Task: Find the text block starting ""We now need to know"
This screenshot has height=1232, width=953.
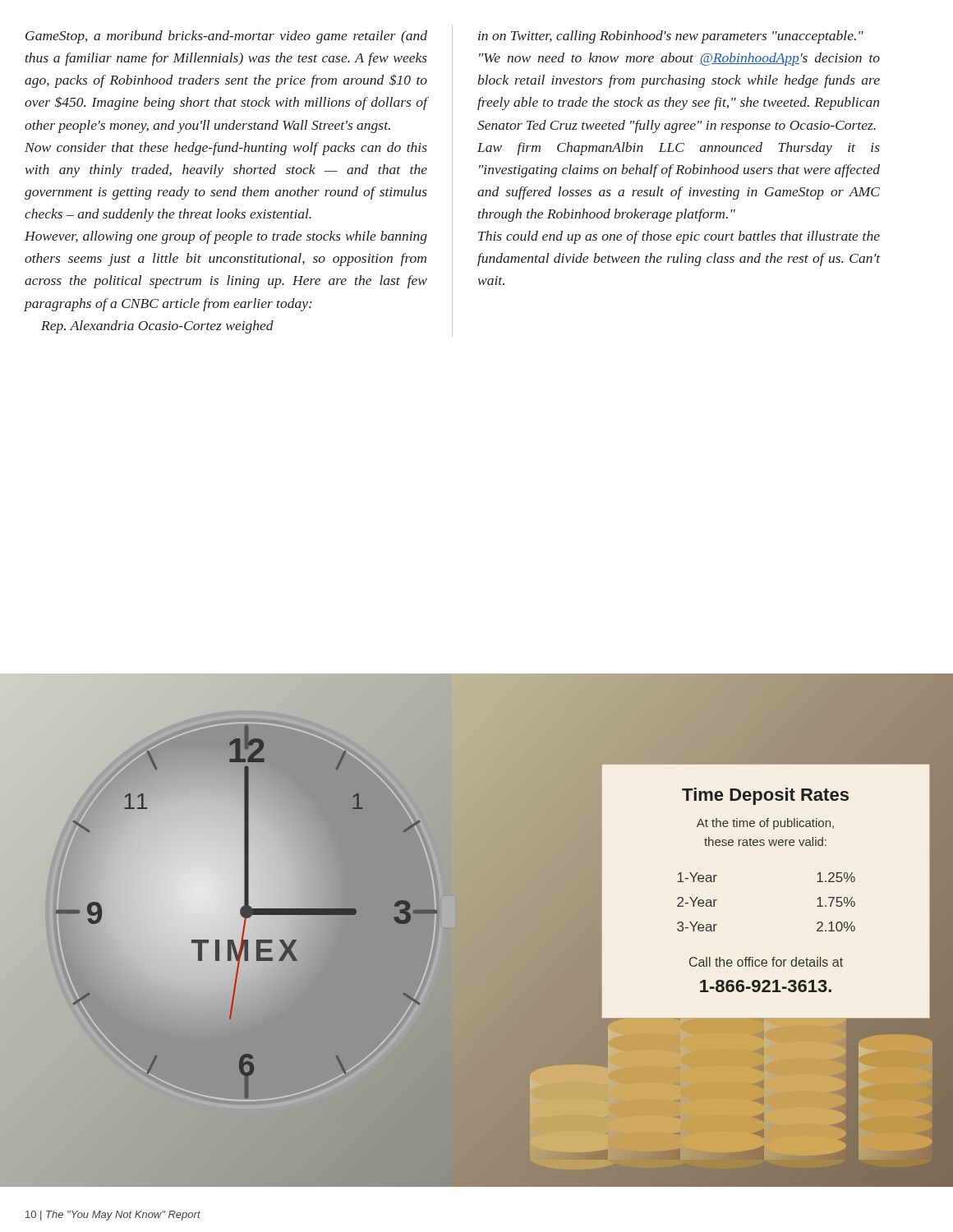Action: tap(679, 91)
